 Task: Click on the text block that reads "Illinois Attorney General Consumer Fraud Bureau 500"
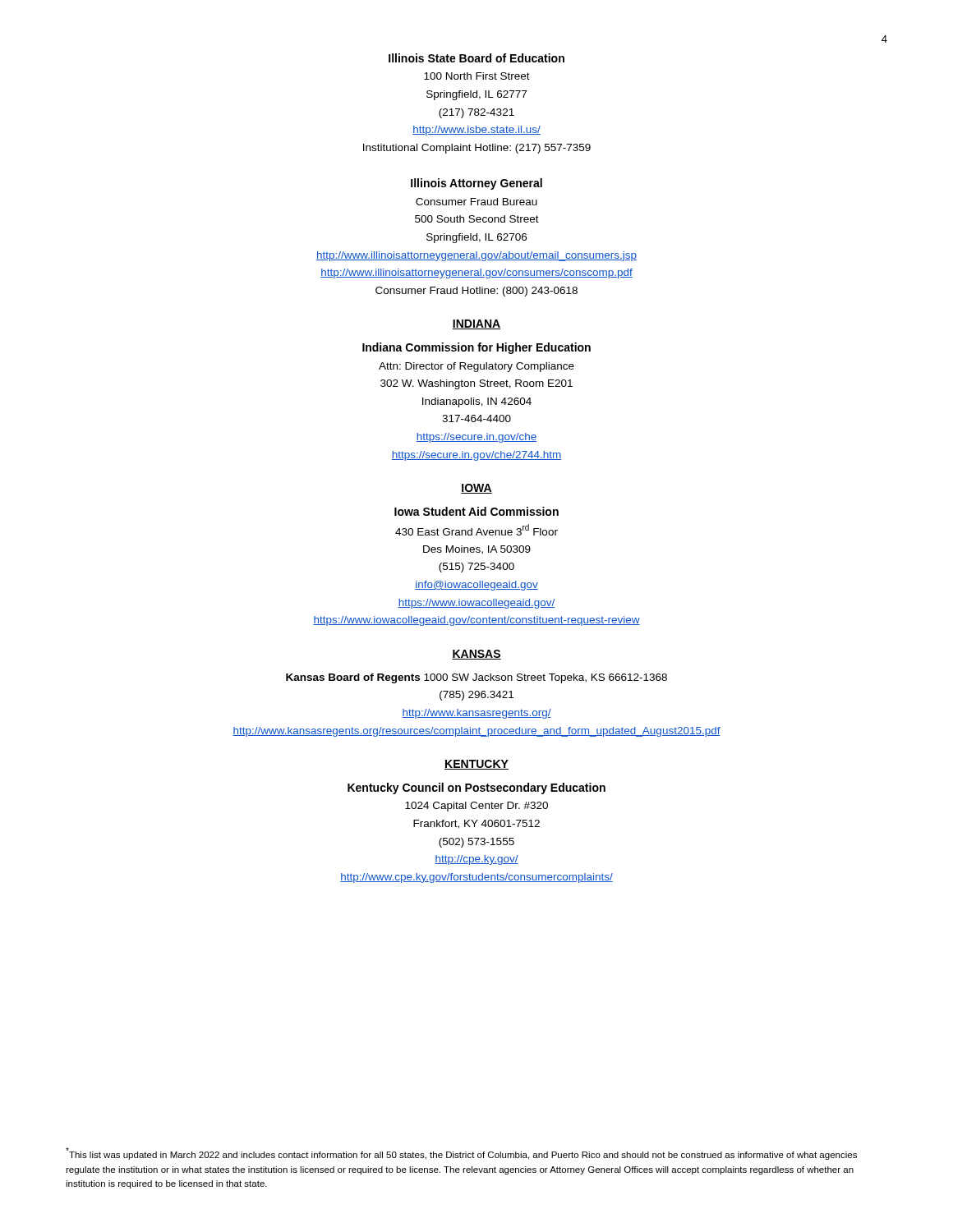(x=476, y=235)
